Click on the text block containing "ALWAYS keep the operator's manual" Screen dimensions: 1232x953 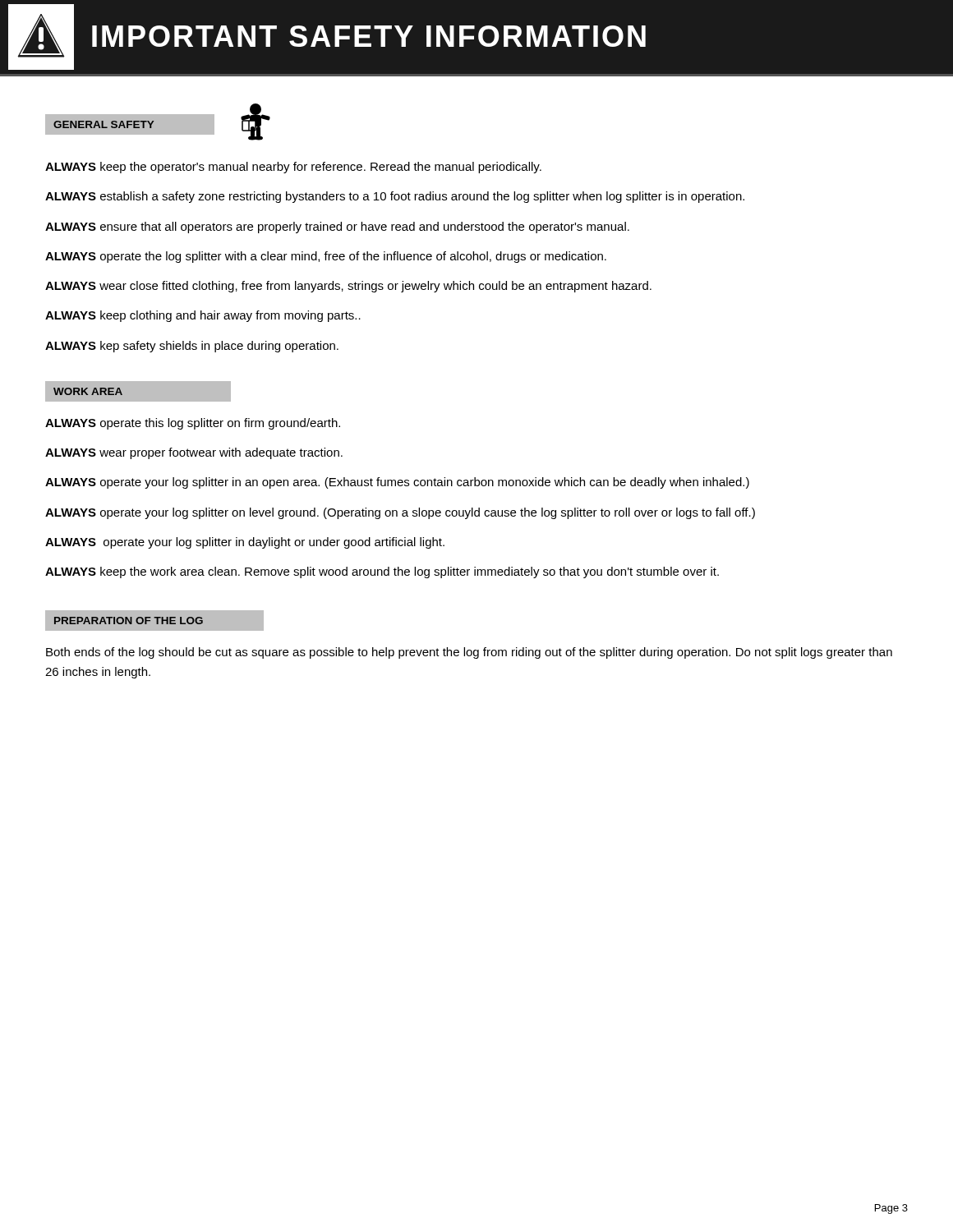[x=294, y=166]
